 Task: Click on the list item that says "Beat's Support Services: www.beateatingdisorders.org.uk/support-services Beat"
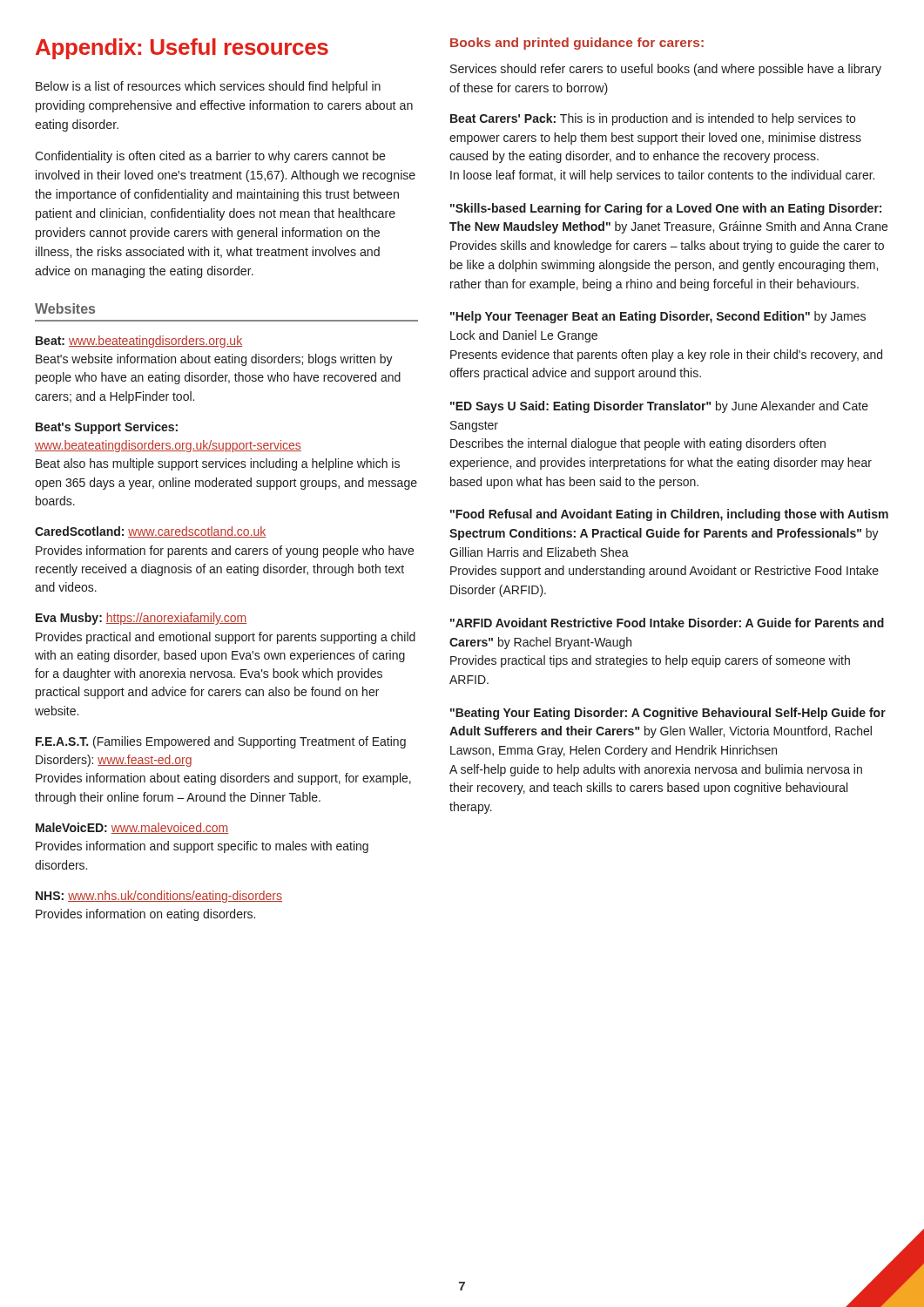tap(226, 464)
